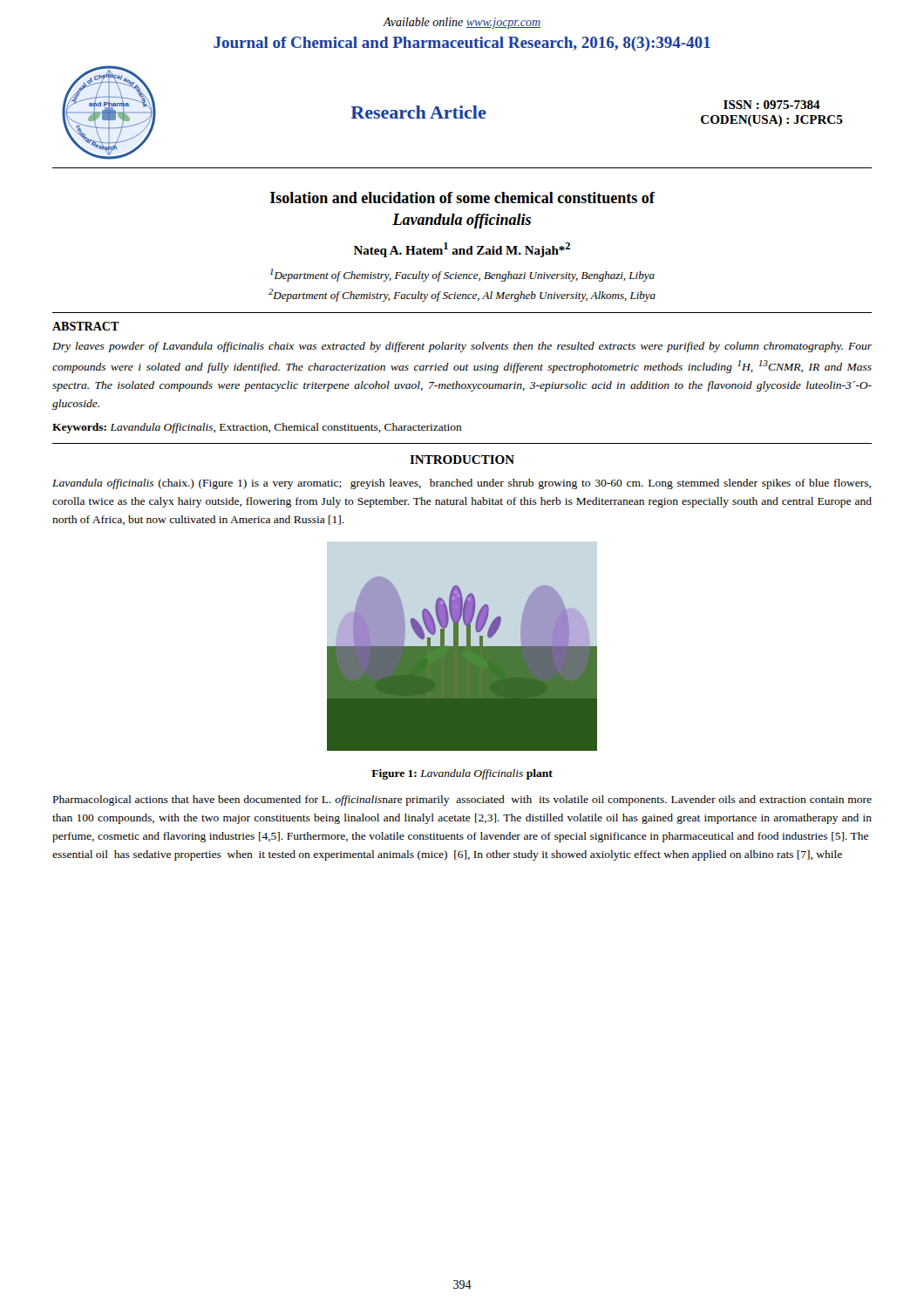Locate the passage starting "Journal of Chemical and Pharmaceutical"
Screen dimensions: 1308x924
[x=462, y=42]
